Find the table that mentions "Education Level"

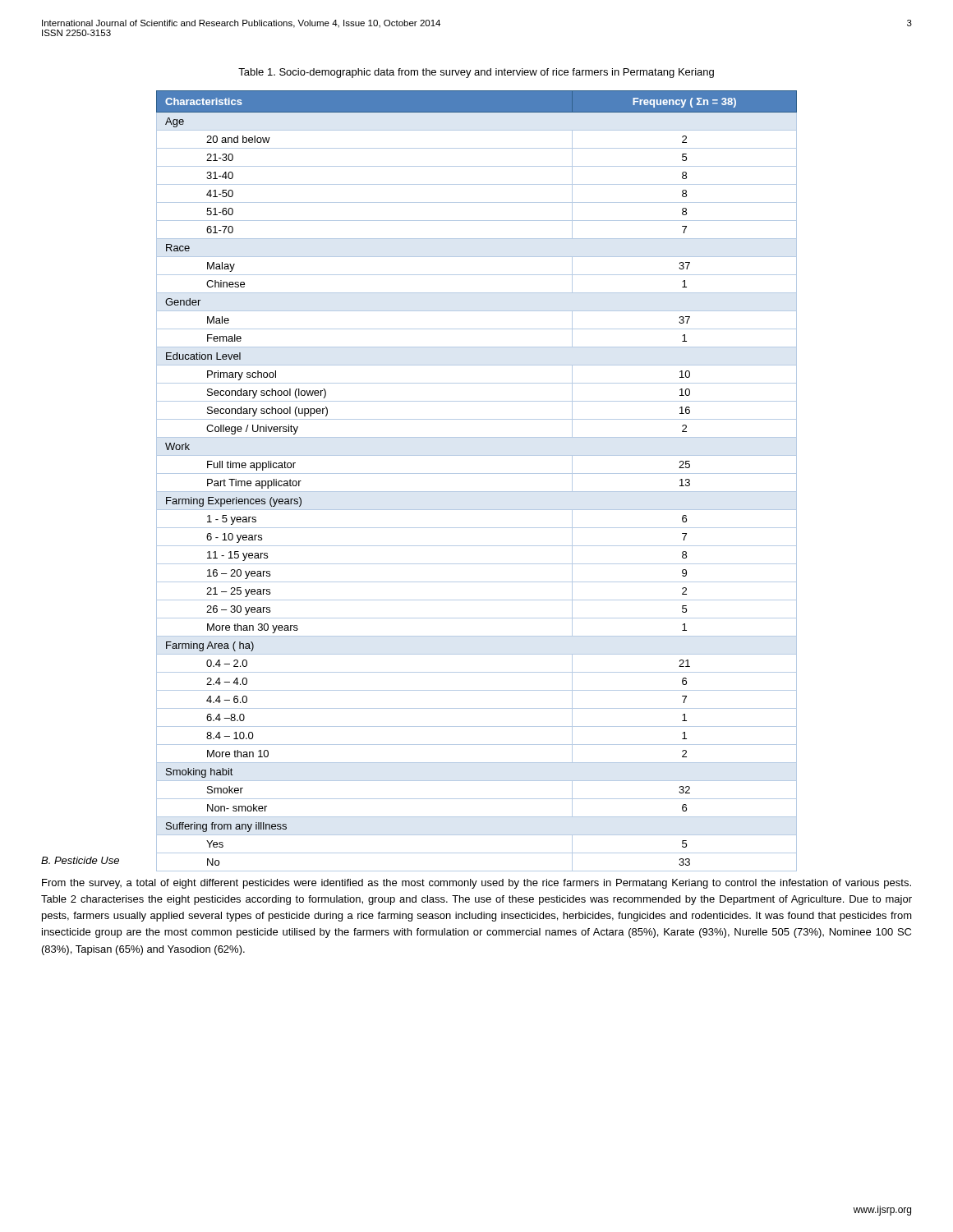(476, 481)
